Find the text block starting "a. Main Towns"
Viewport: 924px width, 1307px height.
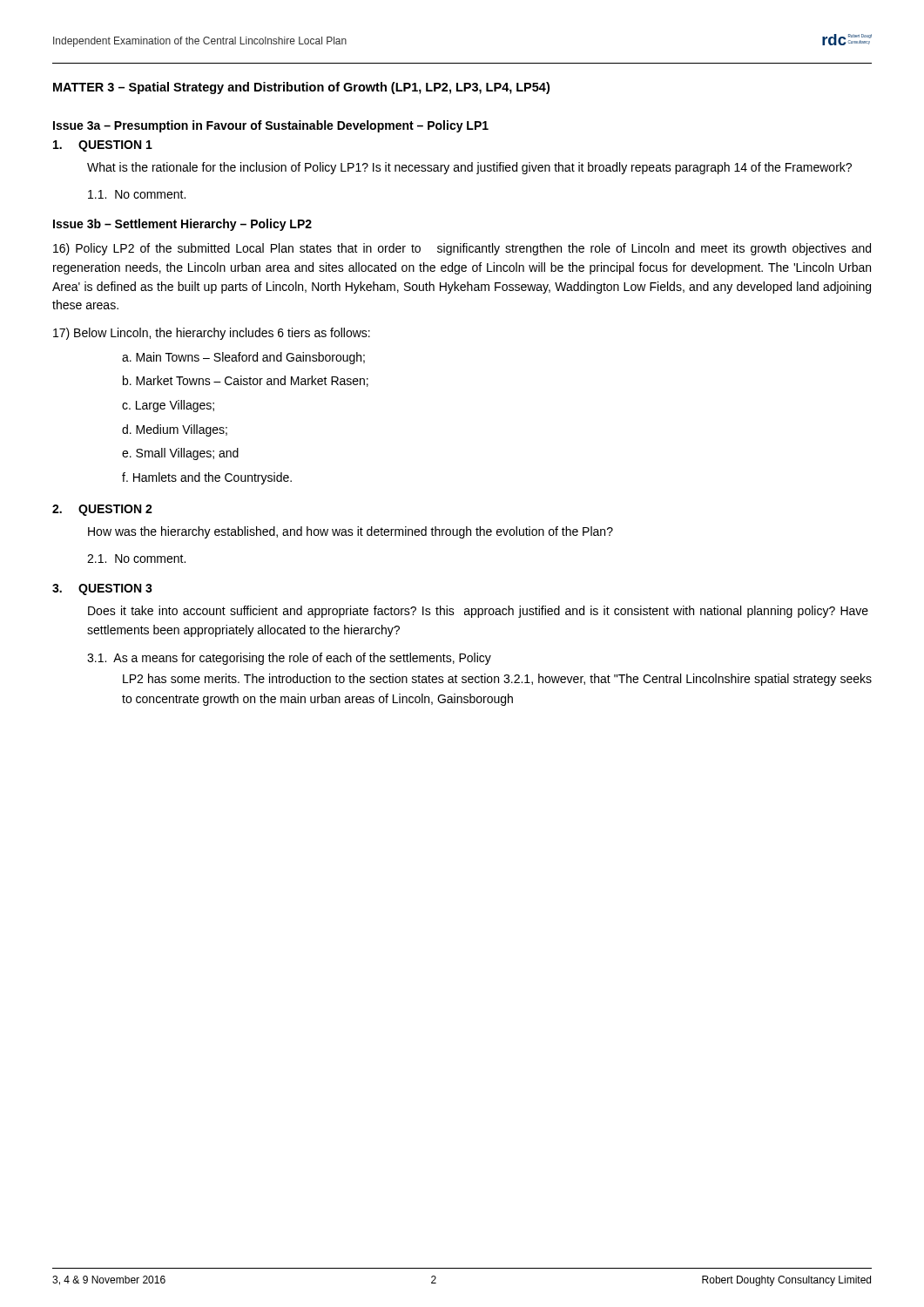(244, 357)
